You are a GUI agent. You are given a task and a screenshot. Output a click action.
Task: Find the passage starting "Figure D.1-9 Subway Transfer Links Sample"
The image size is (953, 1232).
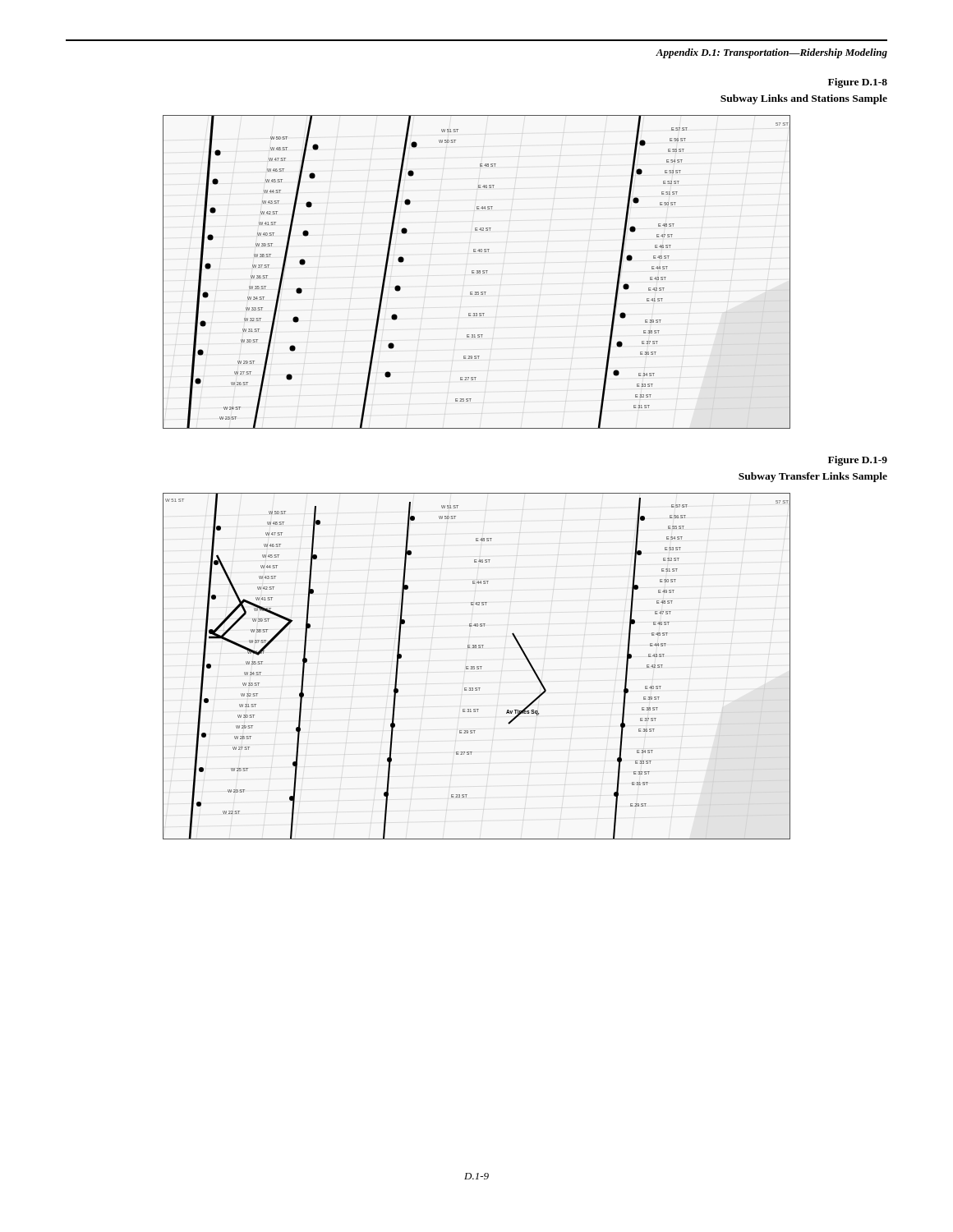click(813, 468)
